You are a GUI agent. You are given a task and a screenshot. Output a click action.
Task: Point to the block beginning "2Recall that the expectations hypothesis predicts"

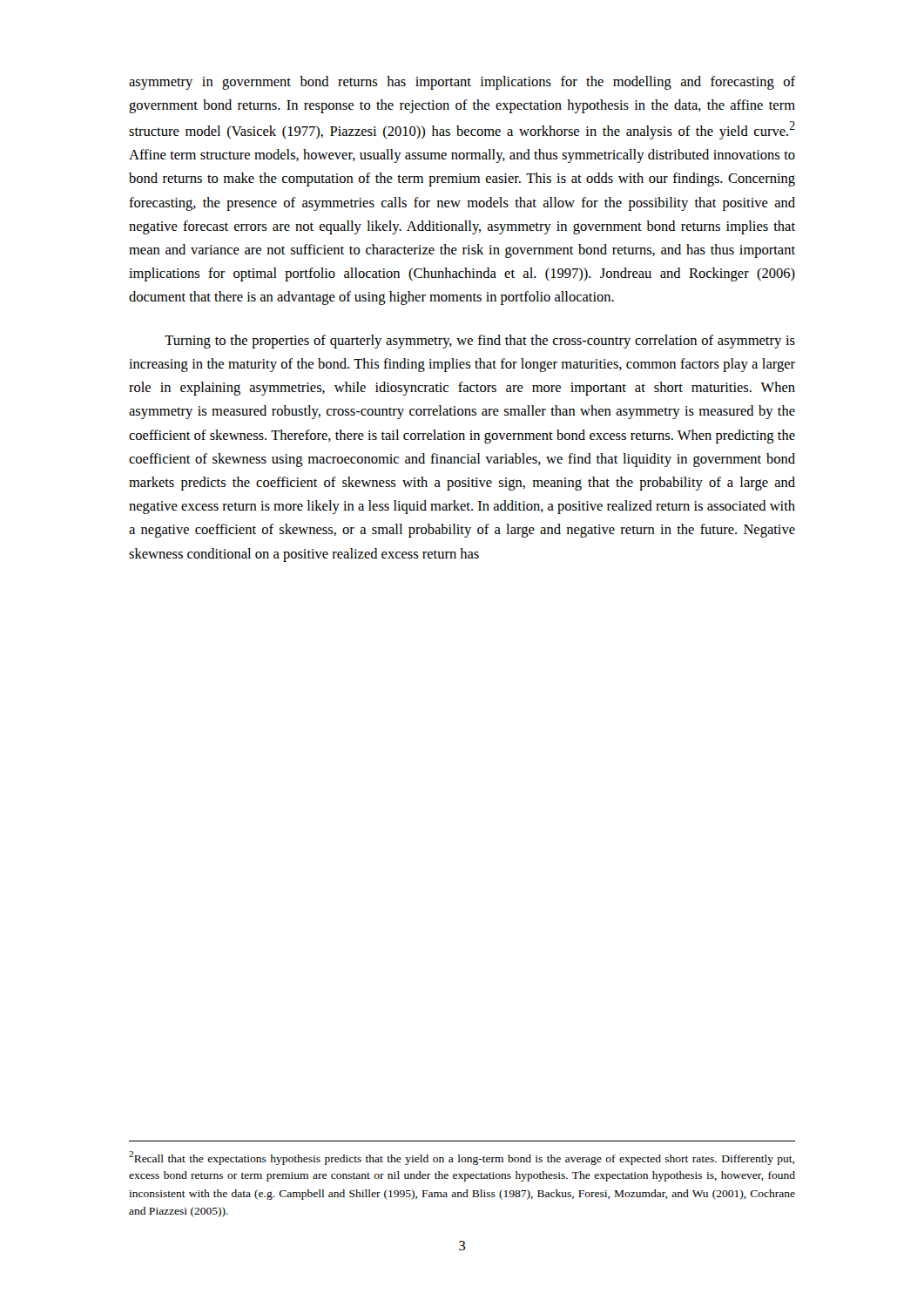click(462, 1183)
